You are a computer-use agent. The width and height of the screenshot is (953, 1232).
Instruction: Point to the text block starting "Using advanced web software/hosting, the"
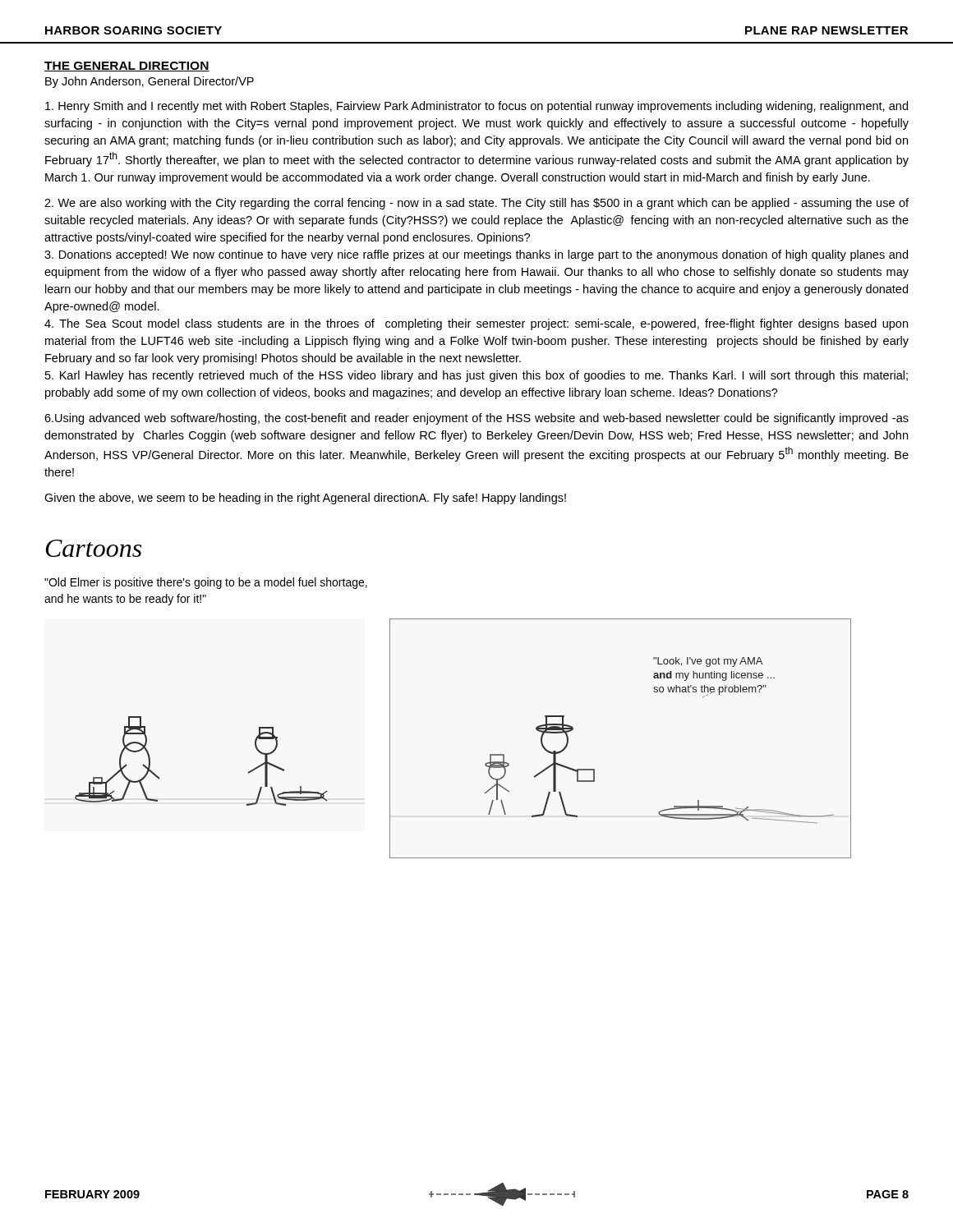pyautogui.click(x=476, y=445)
